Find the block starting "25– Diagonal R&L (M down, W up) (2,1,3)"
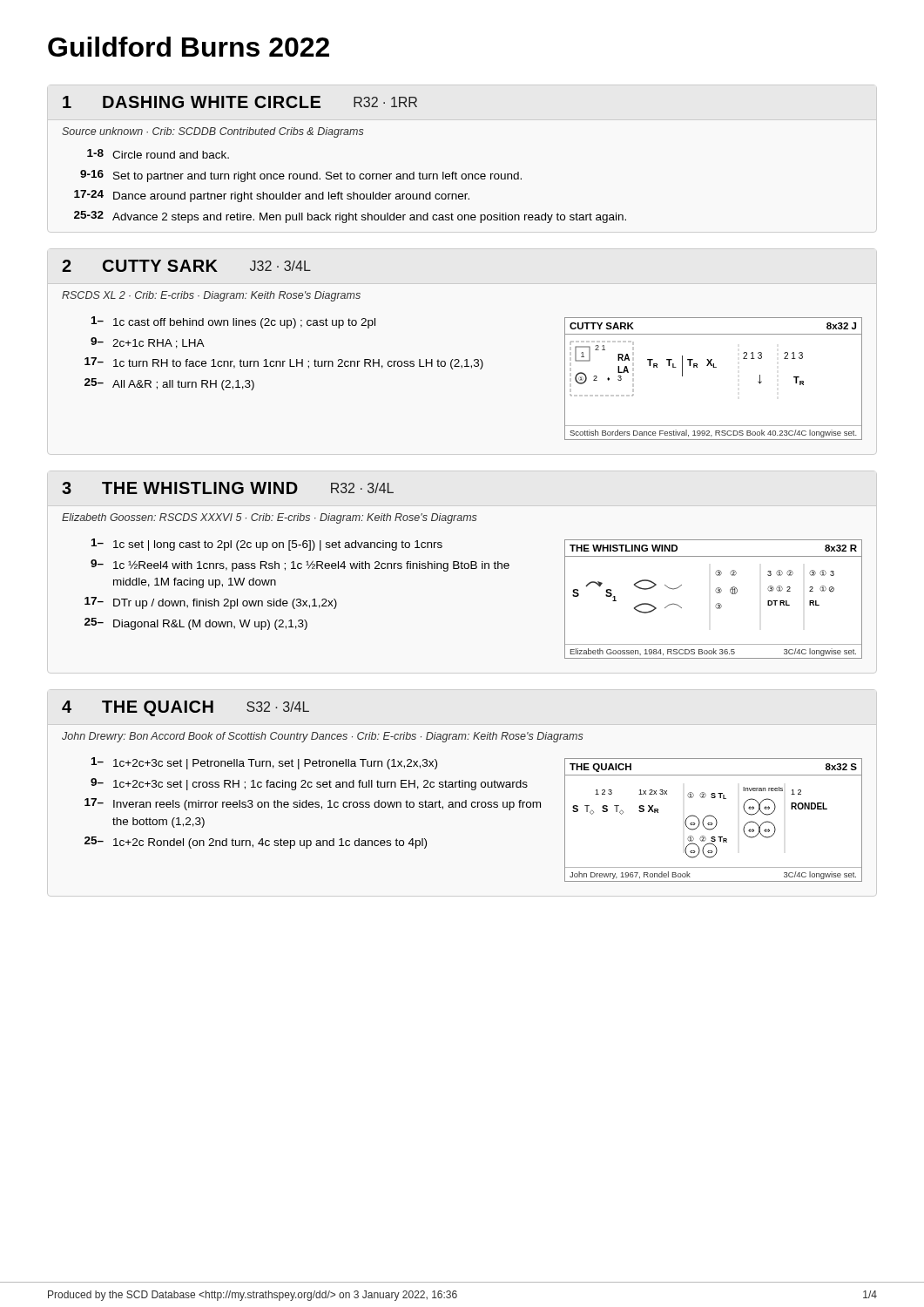Viewport: 924px width, 1307px height. click(185, 623)
